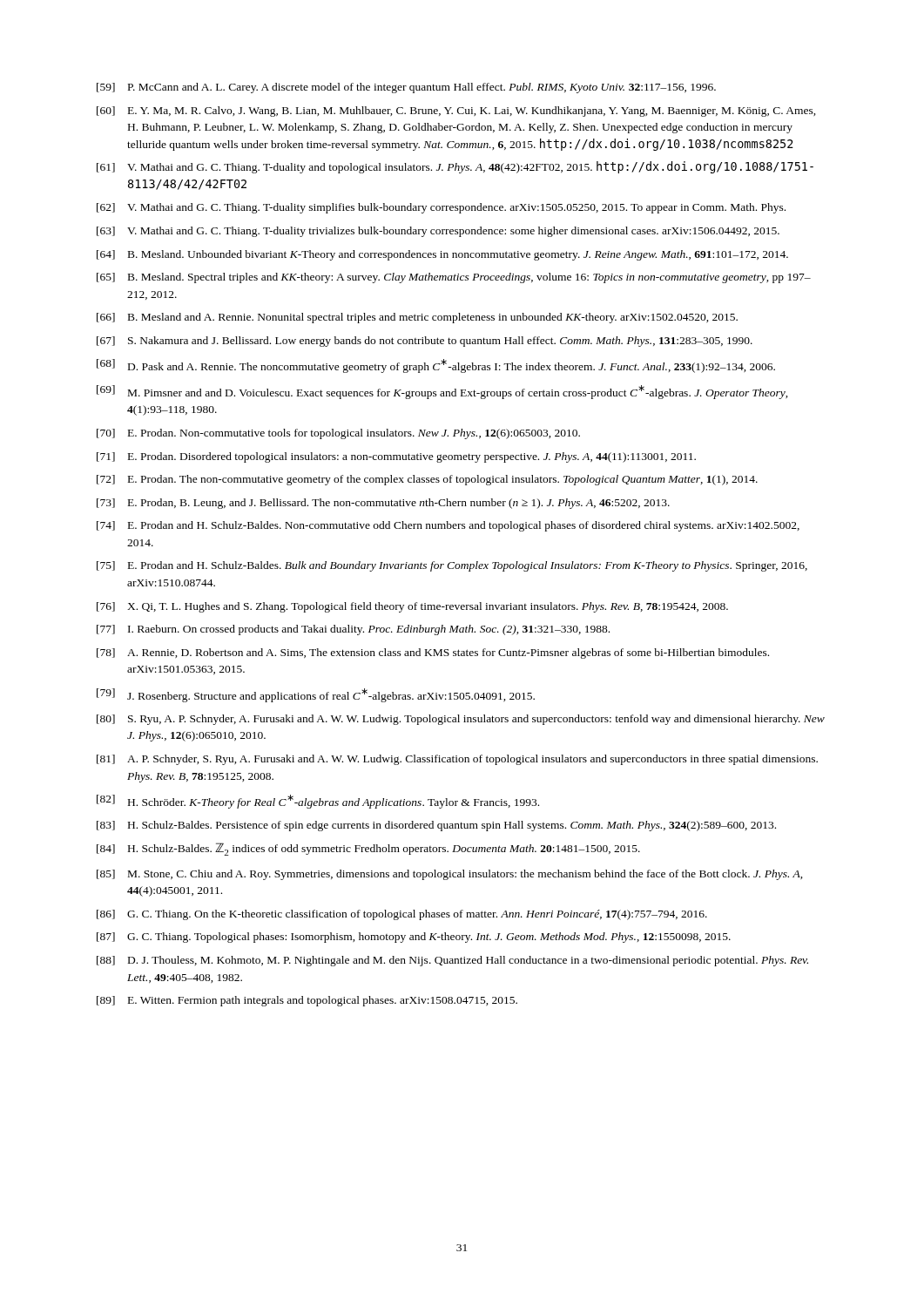This screenshot has width=924, height=1307.
Task: Find the list item with the text "[74] E. Prodan and H. Schulz-Baldes. Non-commutative odd"
Action: pyautogui.click(x=462, y=534)
